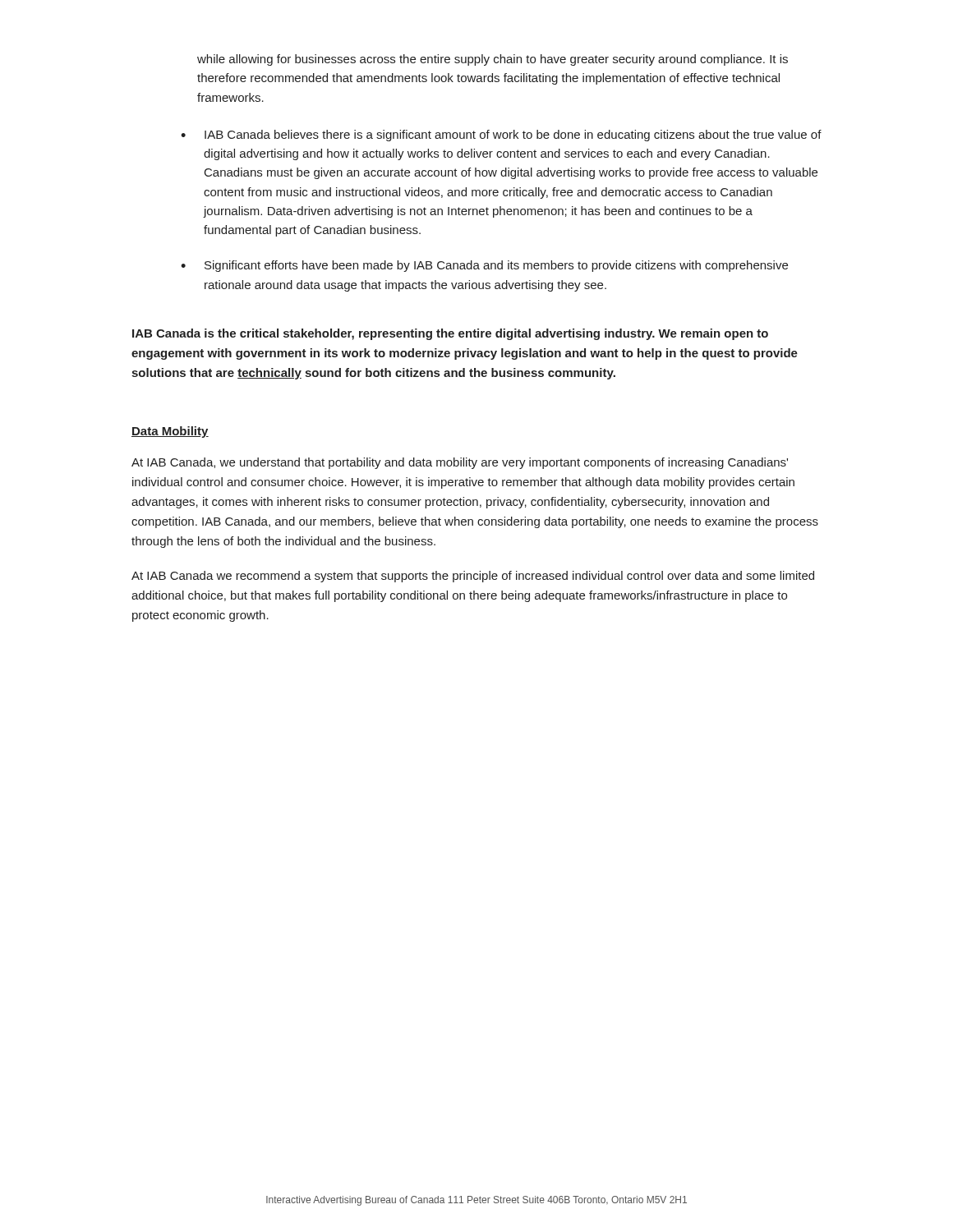Find the list item containing "• IAB Canada"

[x=501, y=182]
